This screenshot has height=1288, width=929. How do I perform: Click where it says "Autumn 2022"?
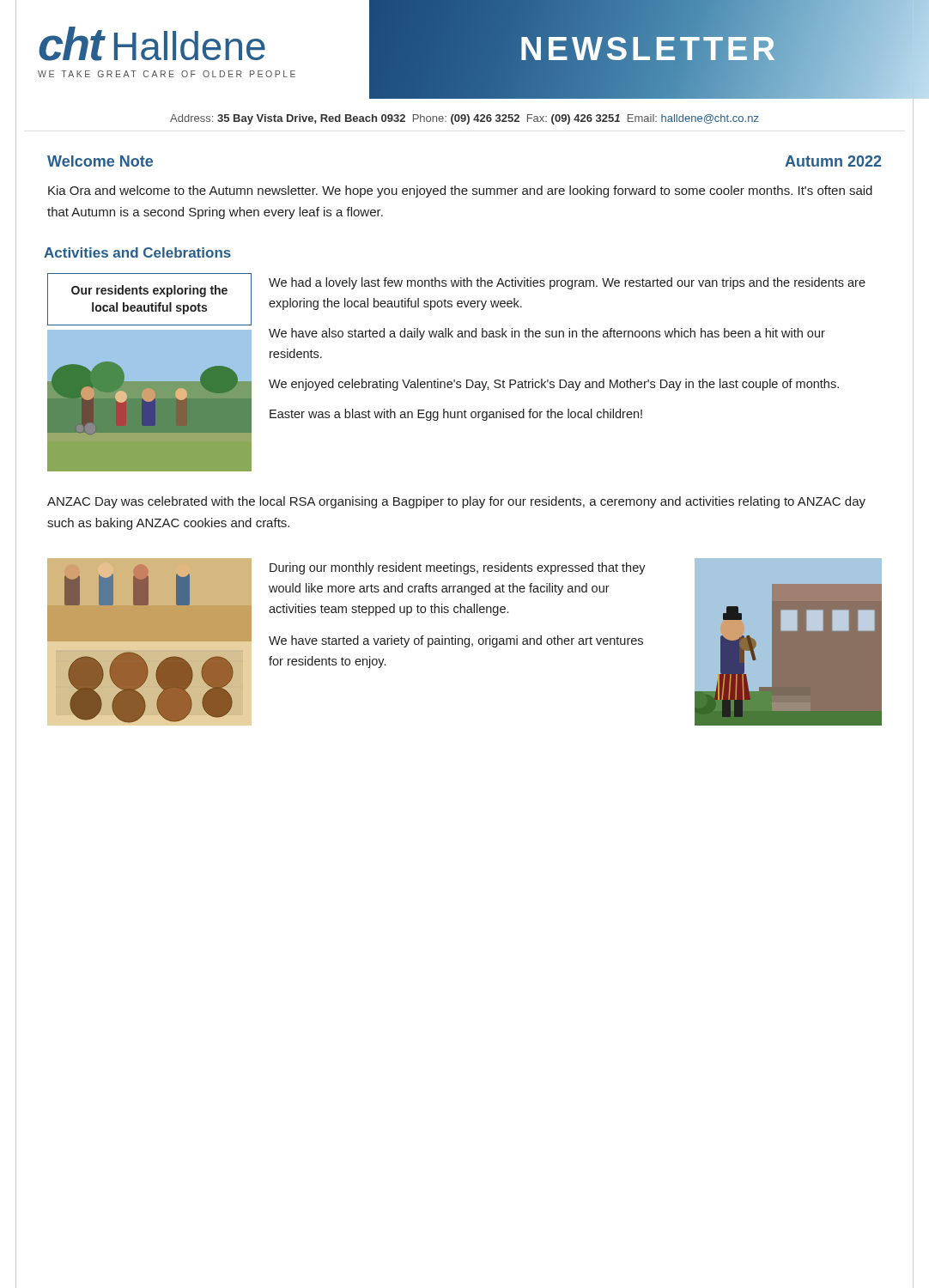pos(833,161)
